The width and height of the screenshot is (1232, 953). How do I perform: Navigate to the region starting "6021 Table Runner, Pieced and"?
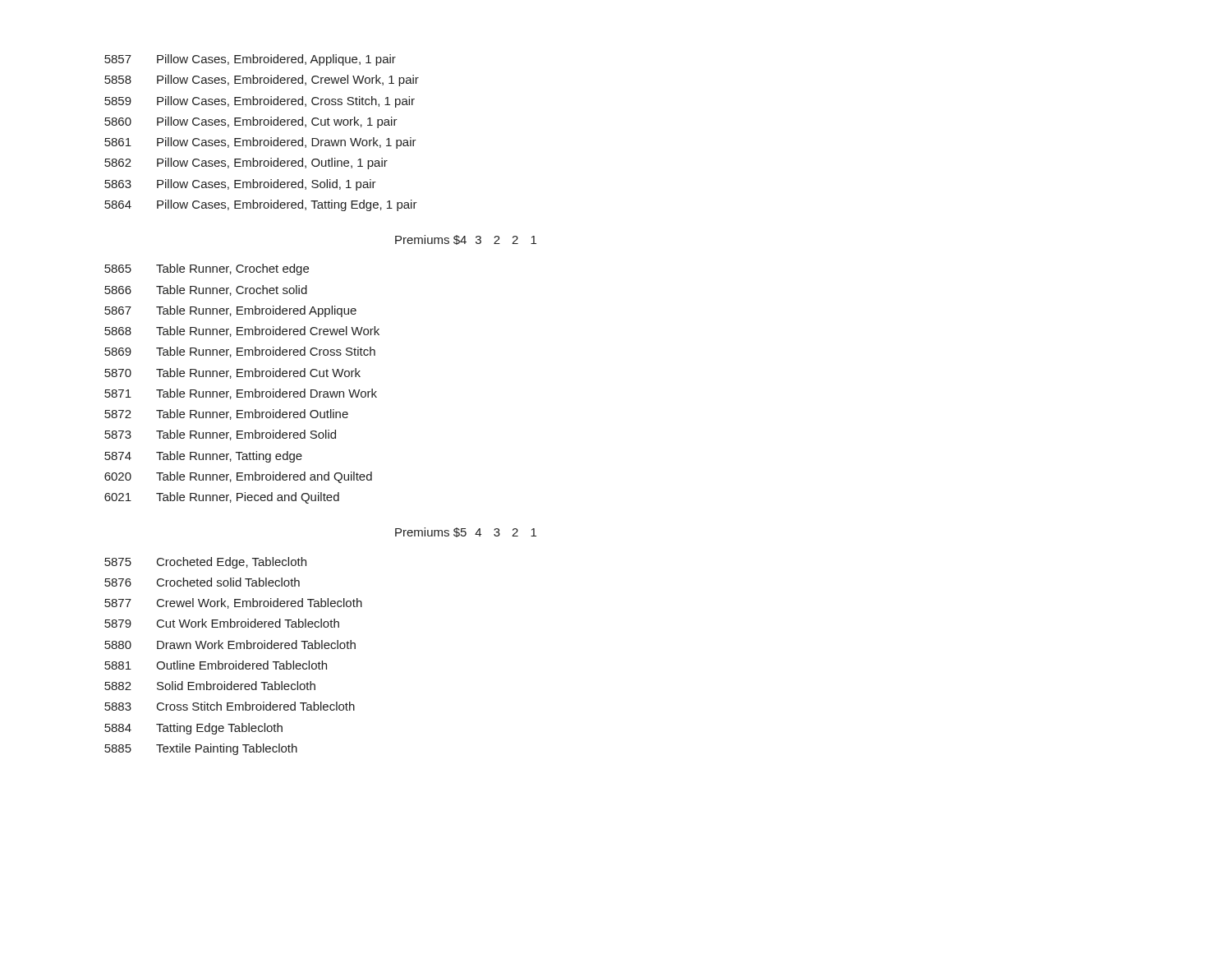coord(203,497)
